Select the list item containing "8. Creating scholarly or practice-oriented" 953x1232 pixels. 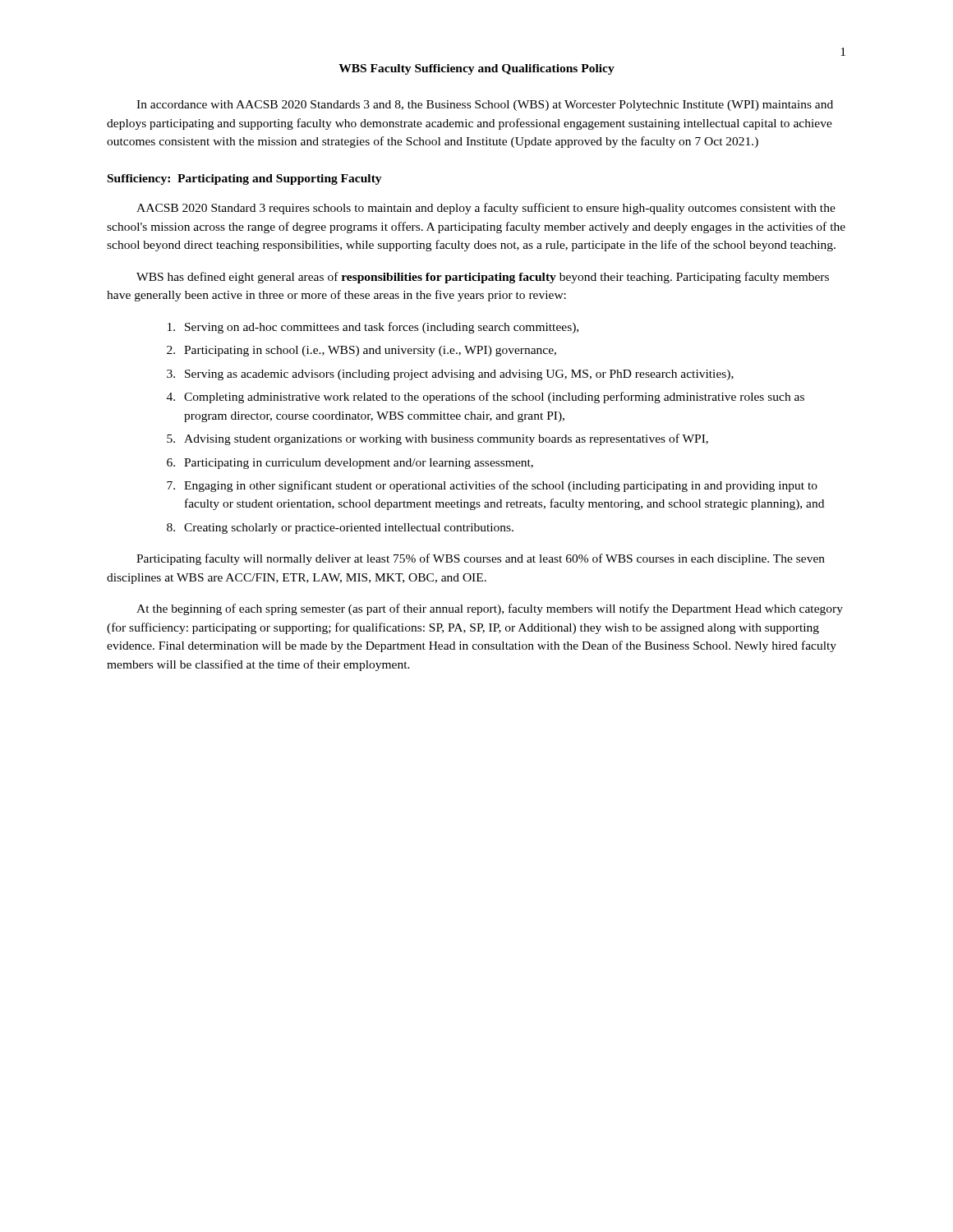(x=499, y=527)
